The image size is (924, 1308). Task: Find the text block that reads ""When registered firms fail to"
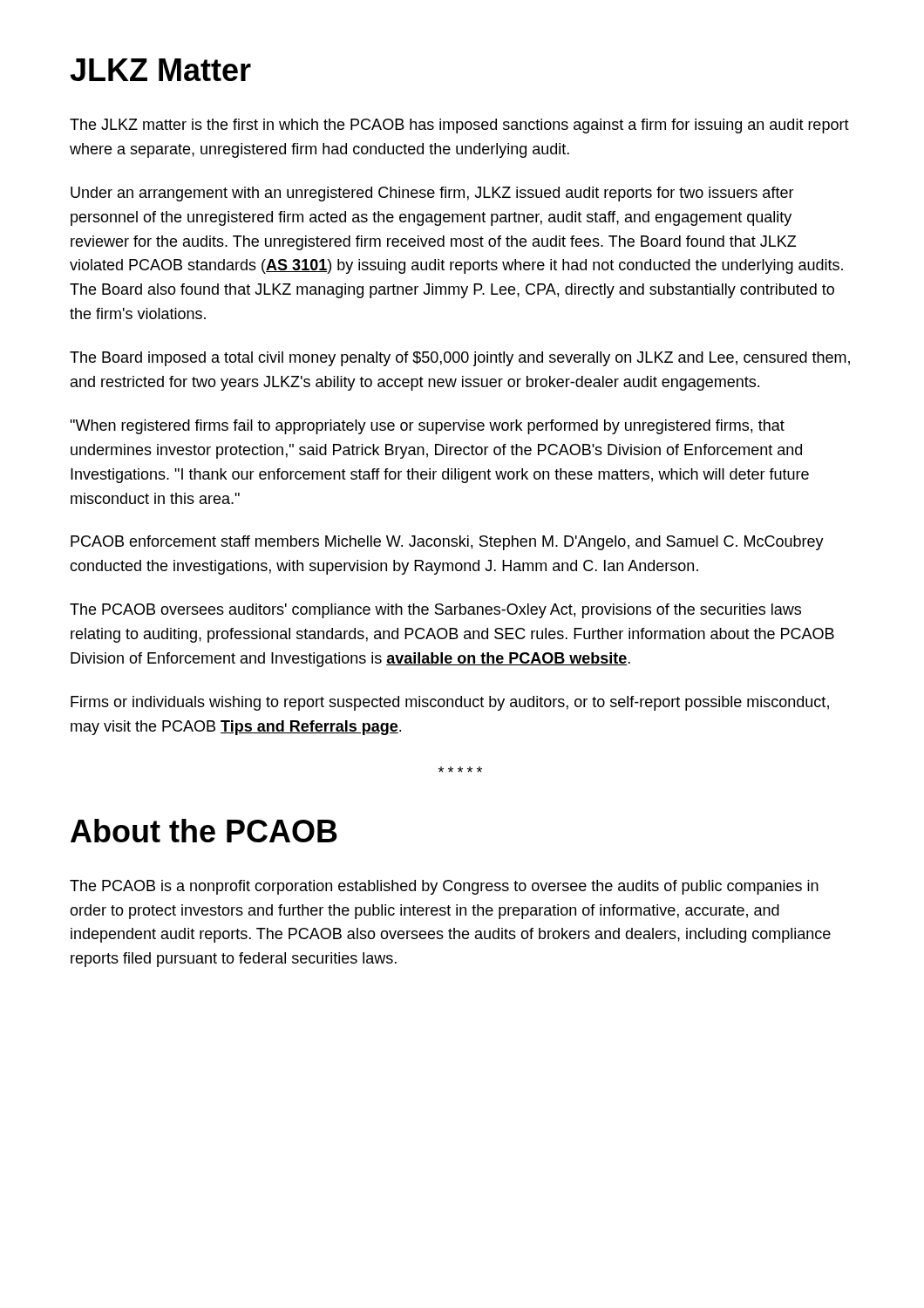coord(462,463)
